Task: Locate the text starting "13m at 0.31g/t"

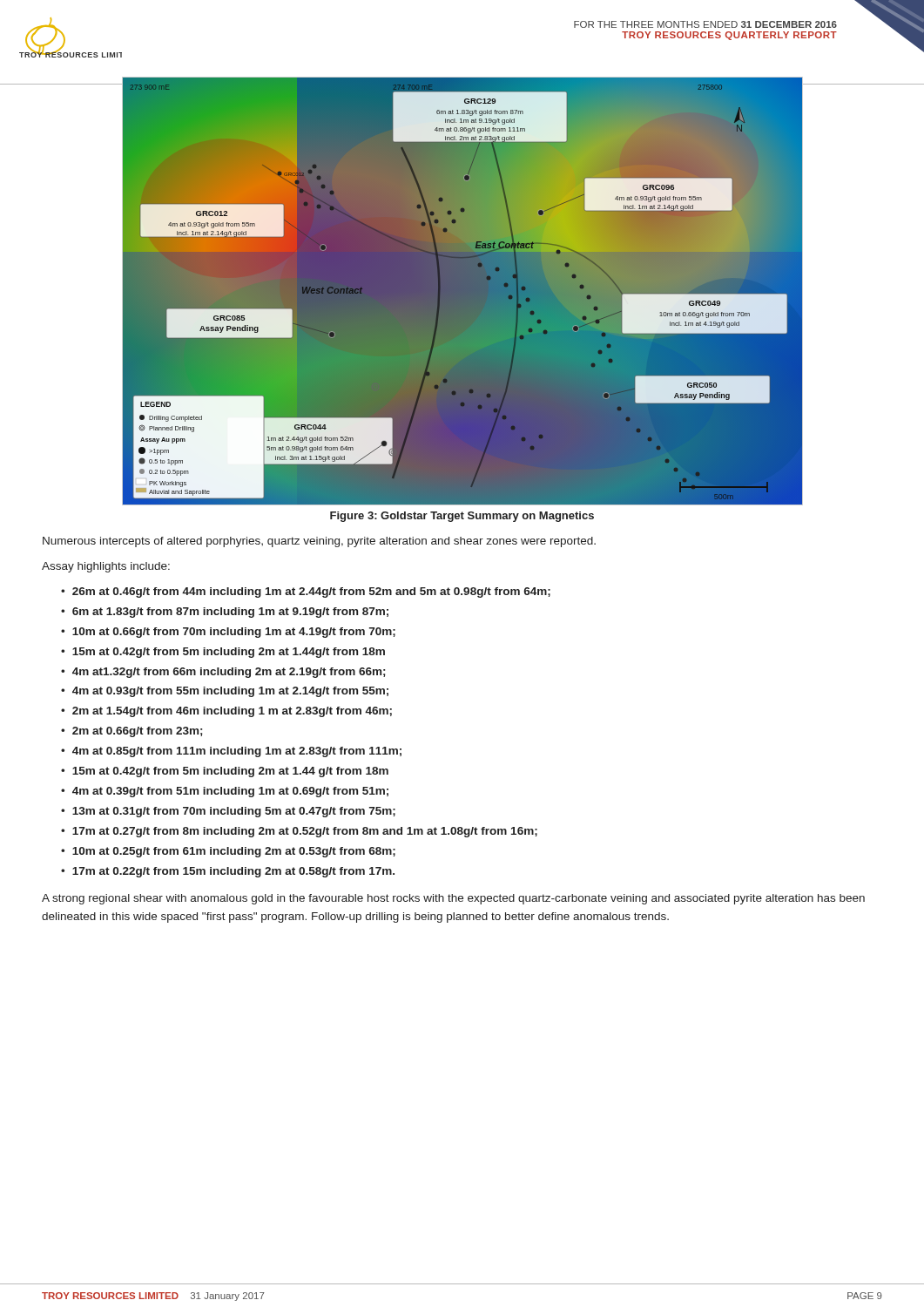Action: [x=234, y=812]
